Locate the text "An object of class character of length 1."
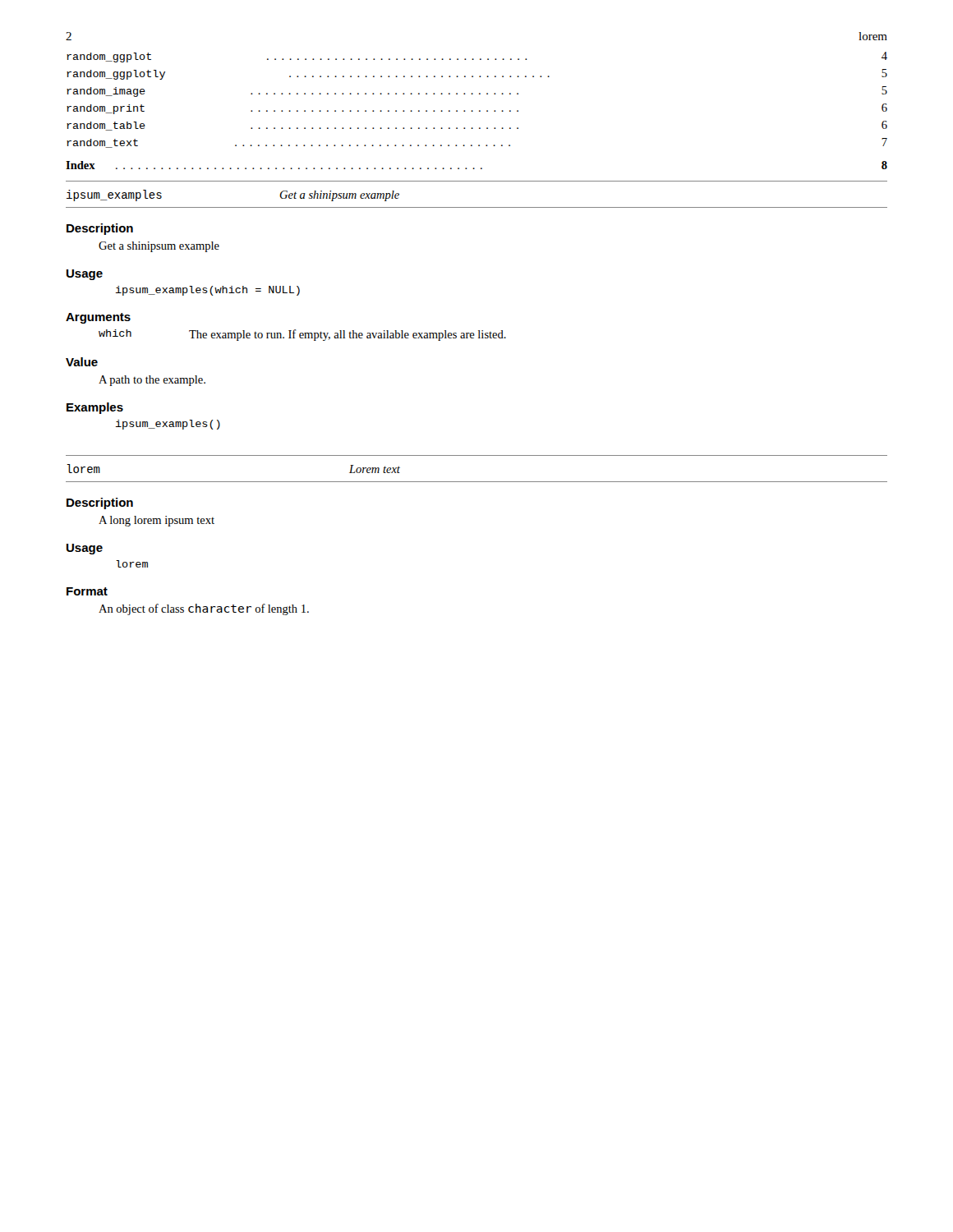953x1232 pixels. click(x=204, y=609)
